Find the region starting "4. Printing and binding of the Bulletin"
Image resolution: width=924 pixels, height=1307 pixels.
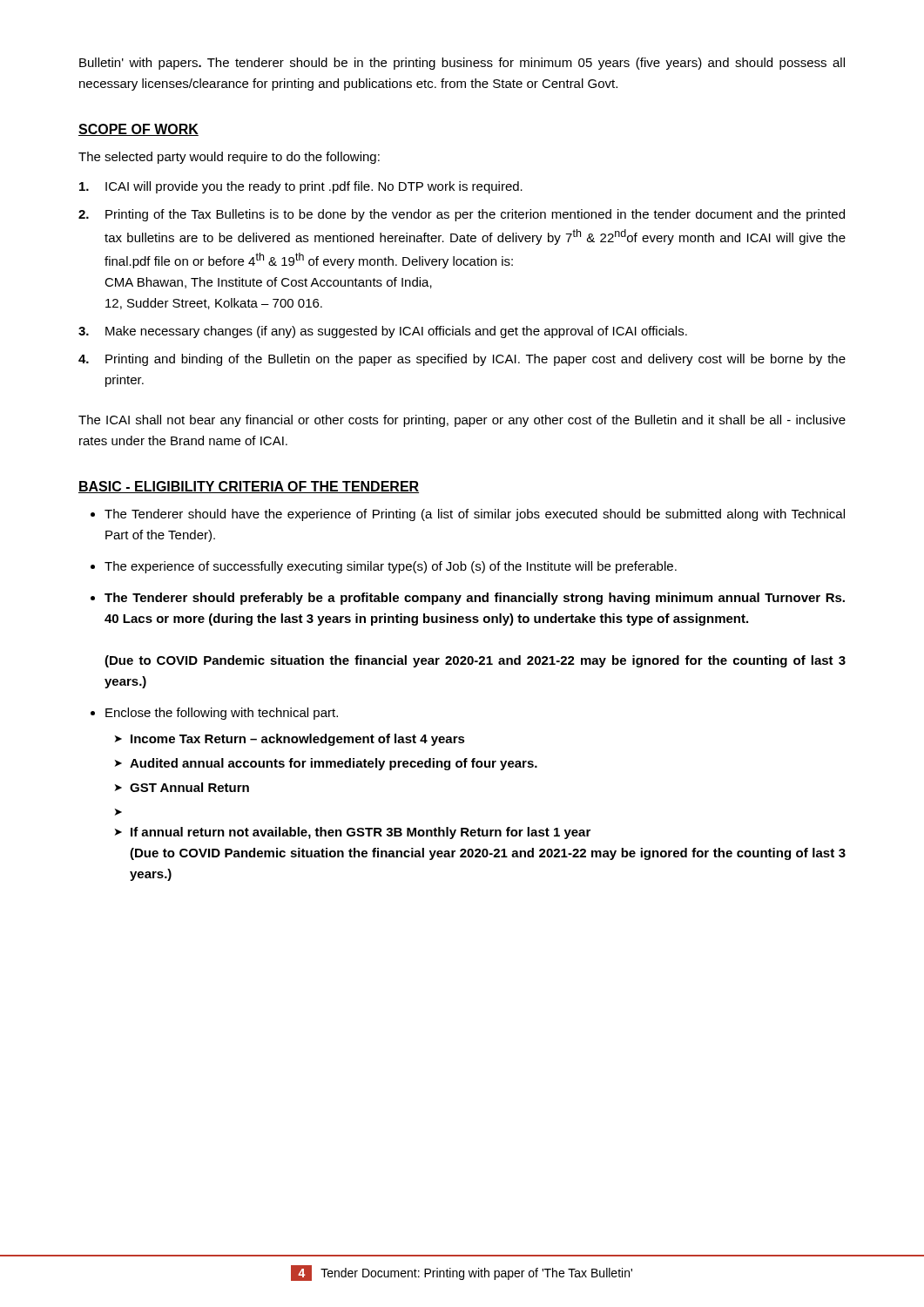coord(462,369)
